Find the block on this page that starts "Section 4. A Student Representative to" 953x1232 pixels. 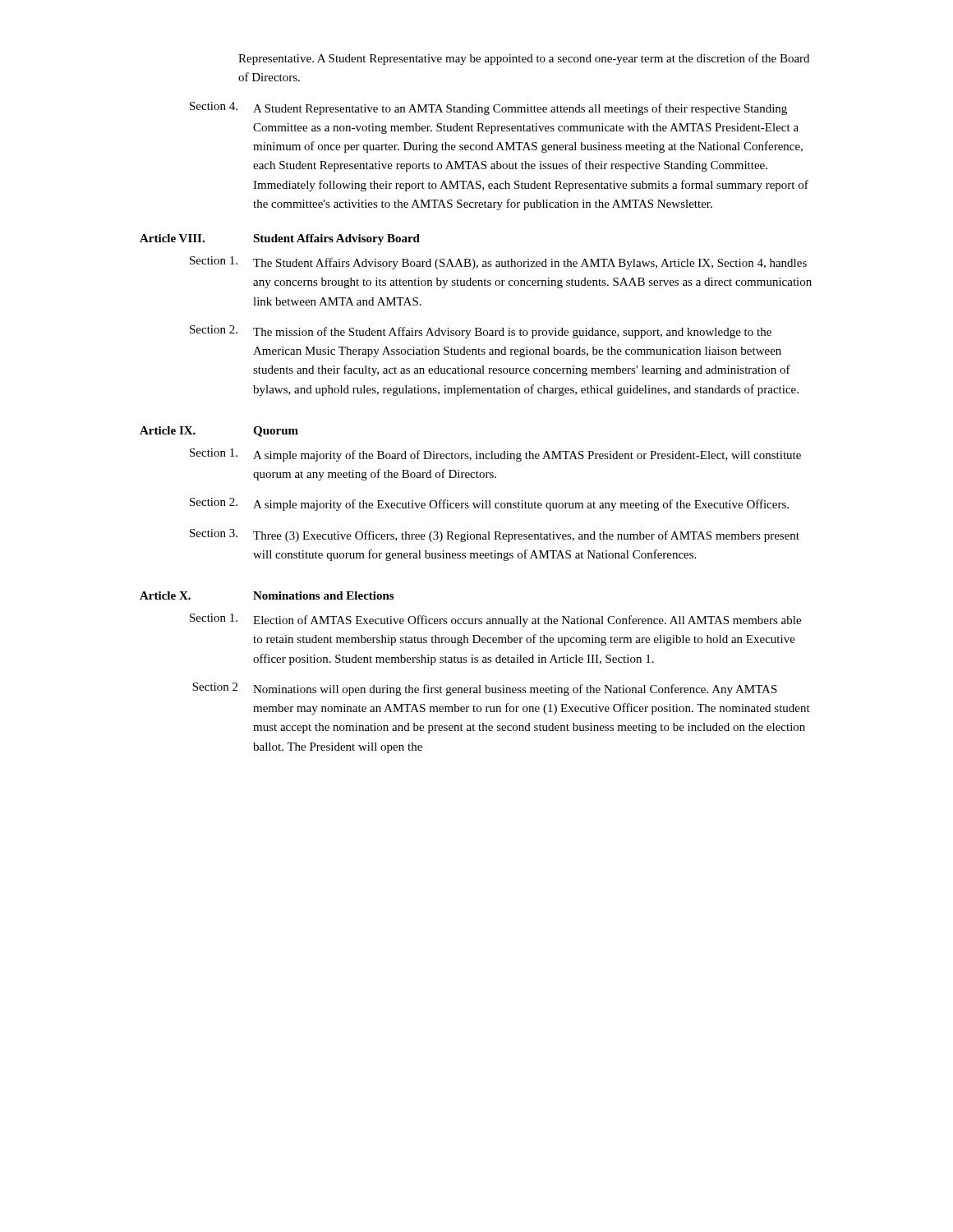(476, 156)
